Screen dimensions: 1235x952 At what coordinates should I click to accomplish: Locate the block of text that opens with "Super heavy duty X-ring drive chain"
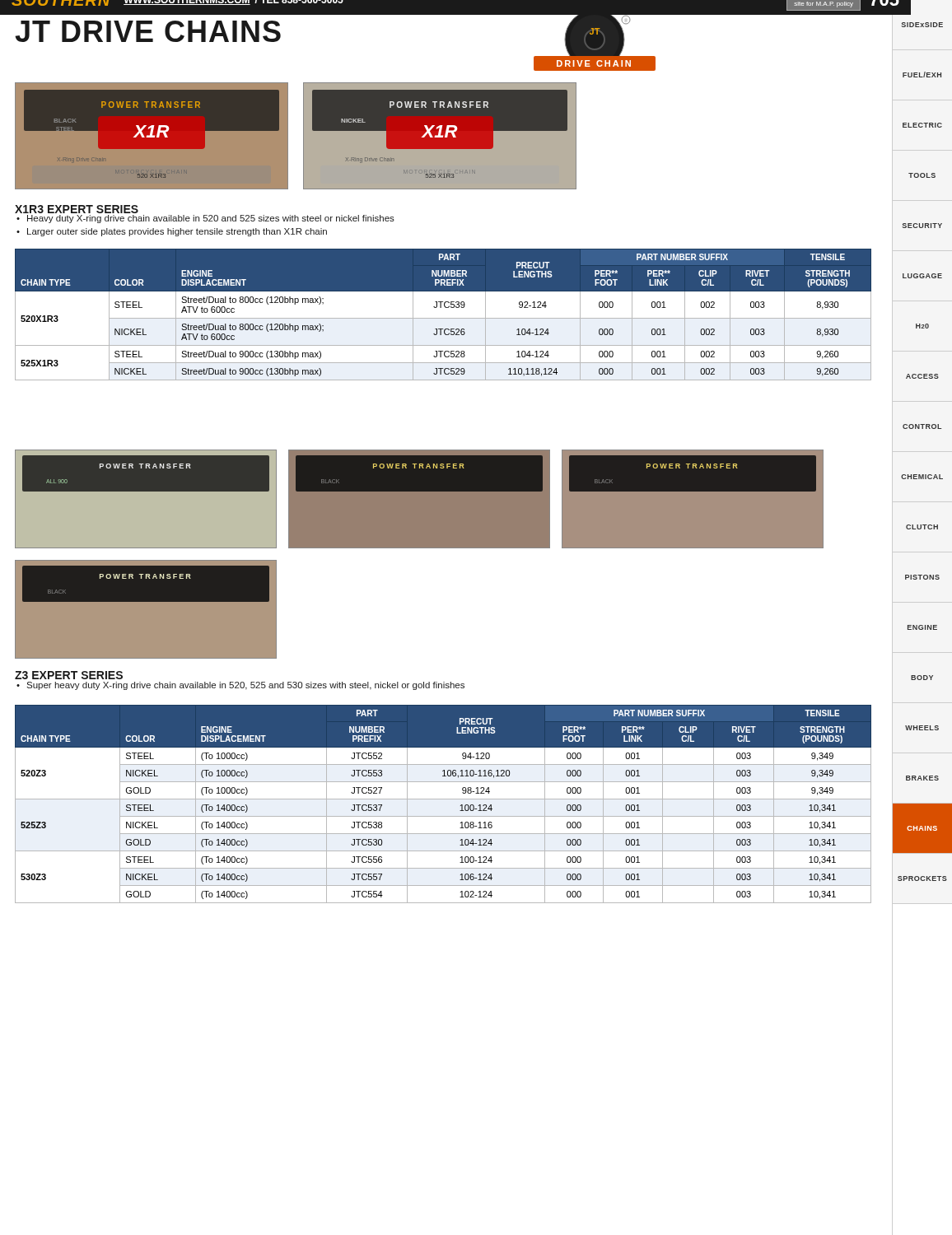(435, 685)
